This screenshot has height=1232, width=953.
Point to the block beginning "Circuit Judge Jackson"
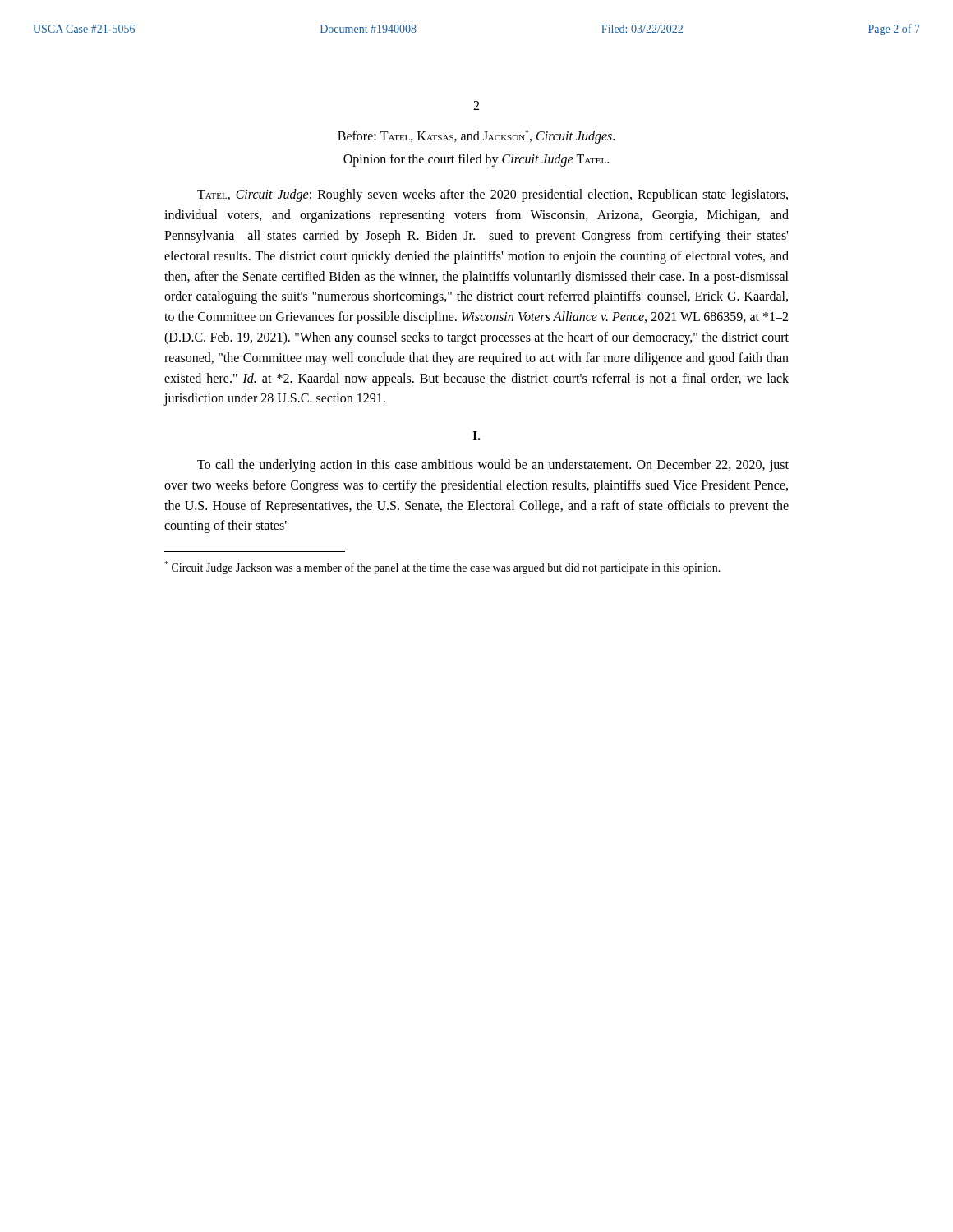pos(443,567)
